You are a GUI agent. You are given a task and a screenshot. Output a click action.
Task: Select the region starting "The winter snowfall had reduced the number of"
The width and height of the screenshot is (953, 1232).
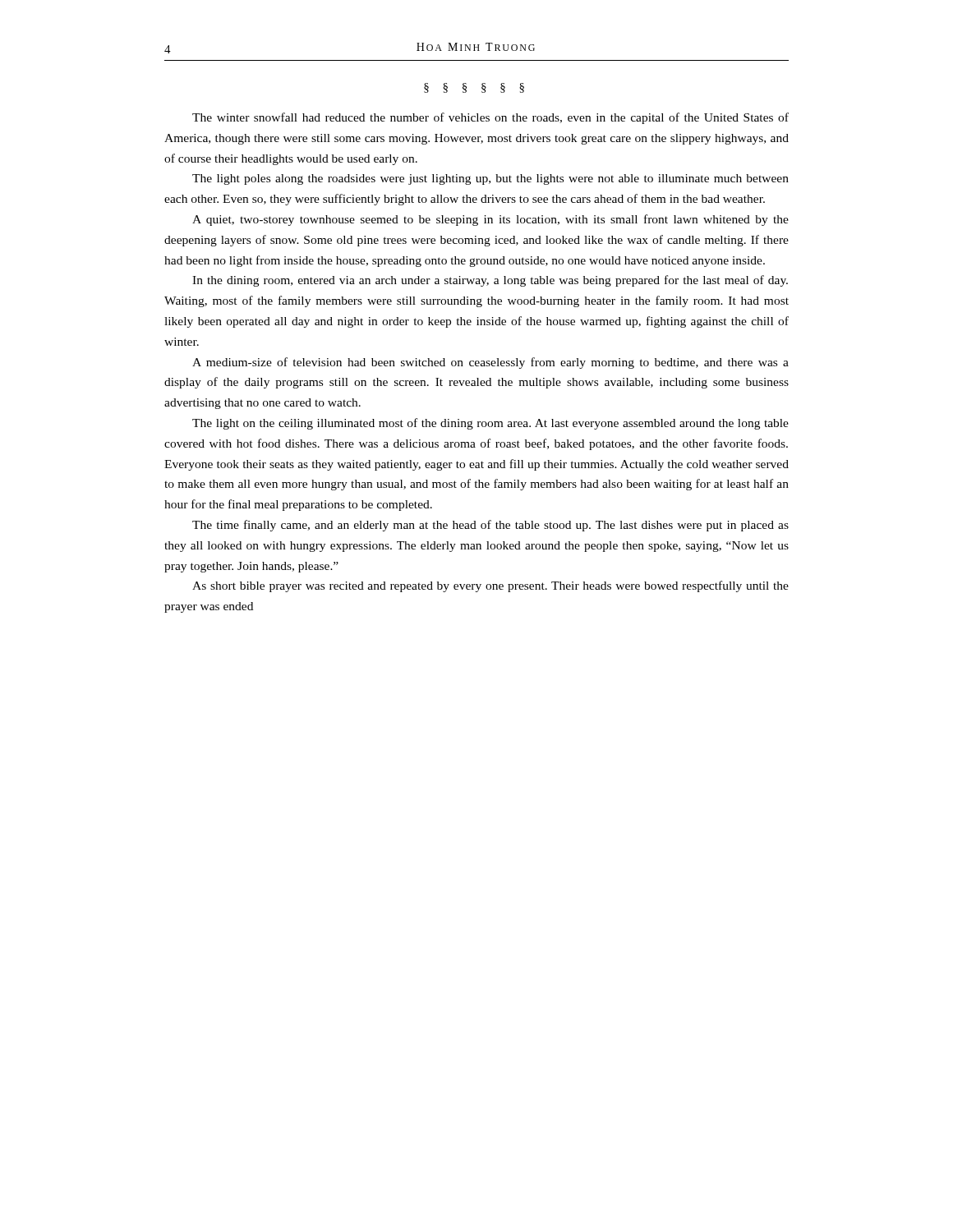tap(476, 137)
